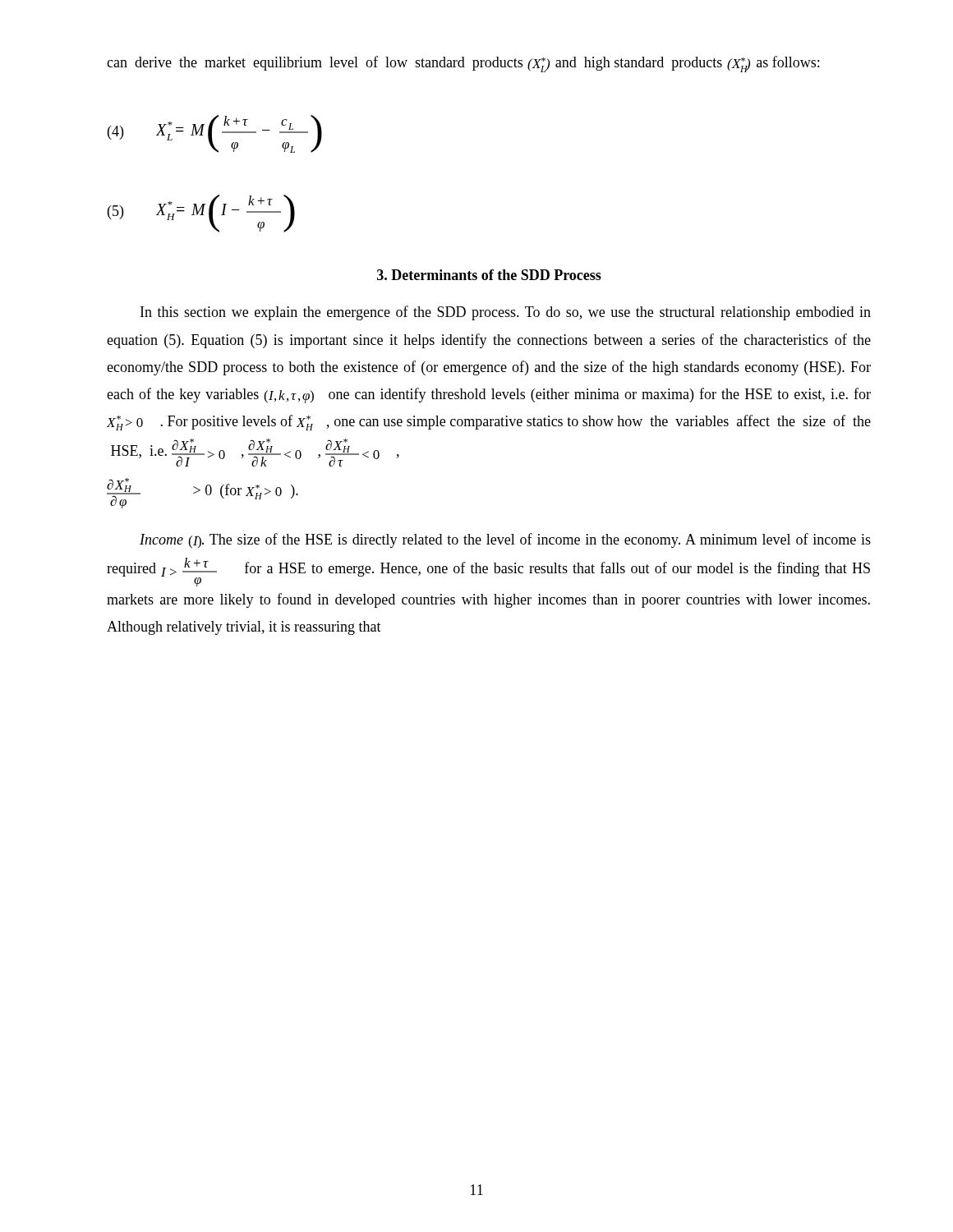Locate the text block containing "In this section we explain the"
Image resolution: width=953 pixels, height=1232 pixels.
[x=489, y=404]
